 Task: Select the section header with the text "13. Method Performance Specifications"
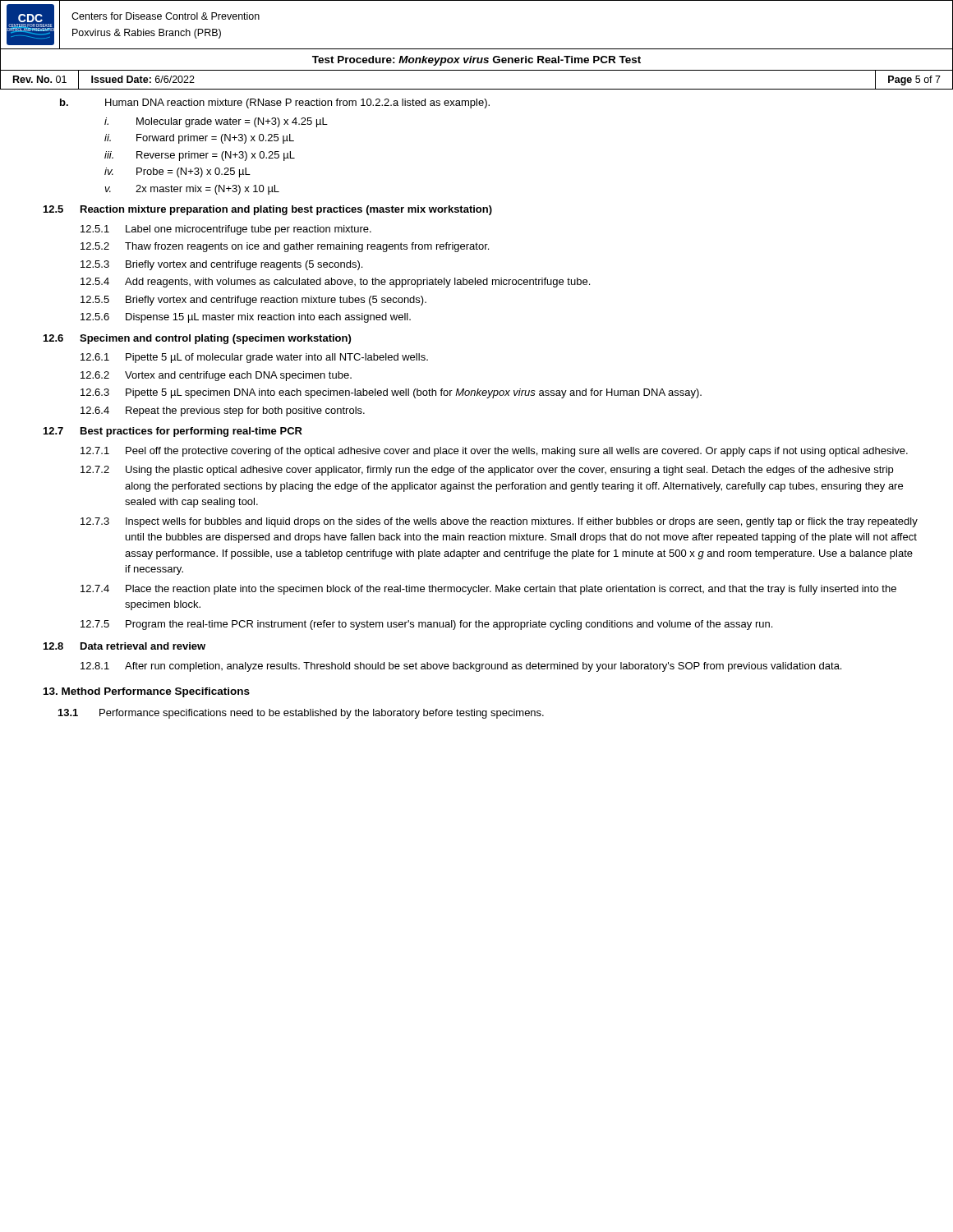tap(146, 691)
